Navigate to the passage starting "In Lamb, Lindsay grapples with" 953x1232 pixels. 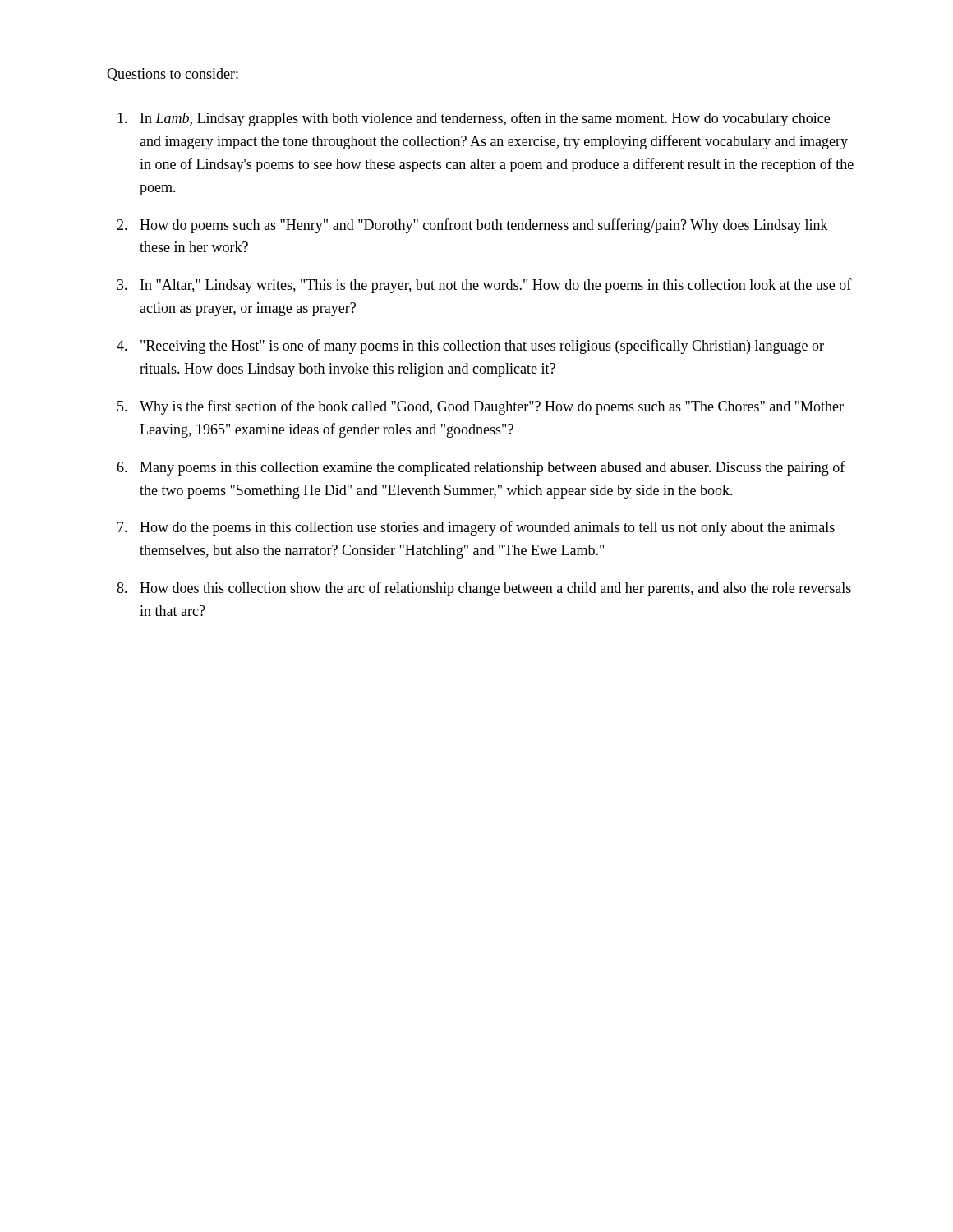point(493,153)
